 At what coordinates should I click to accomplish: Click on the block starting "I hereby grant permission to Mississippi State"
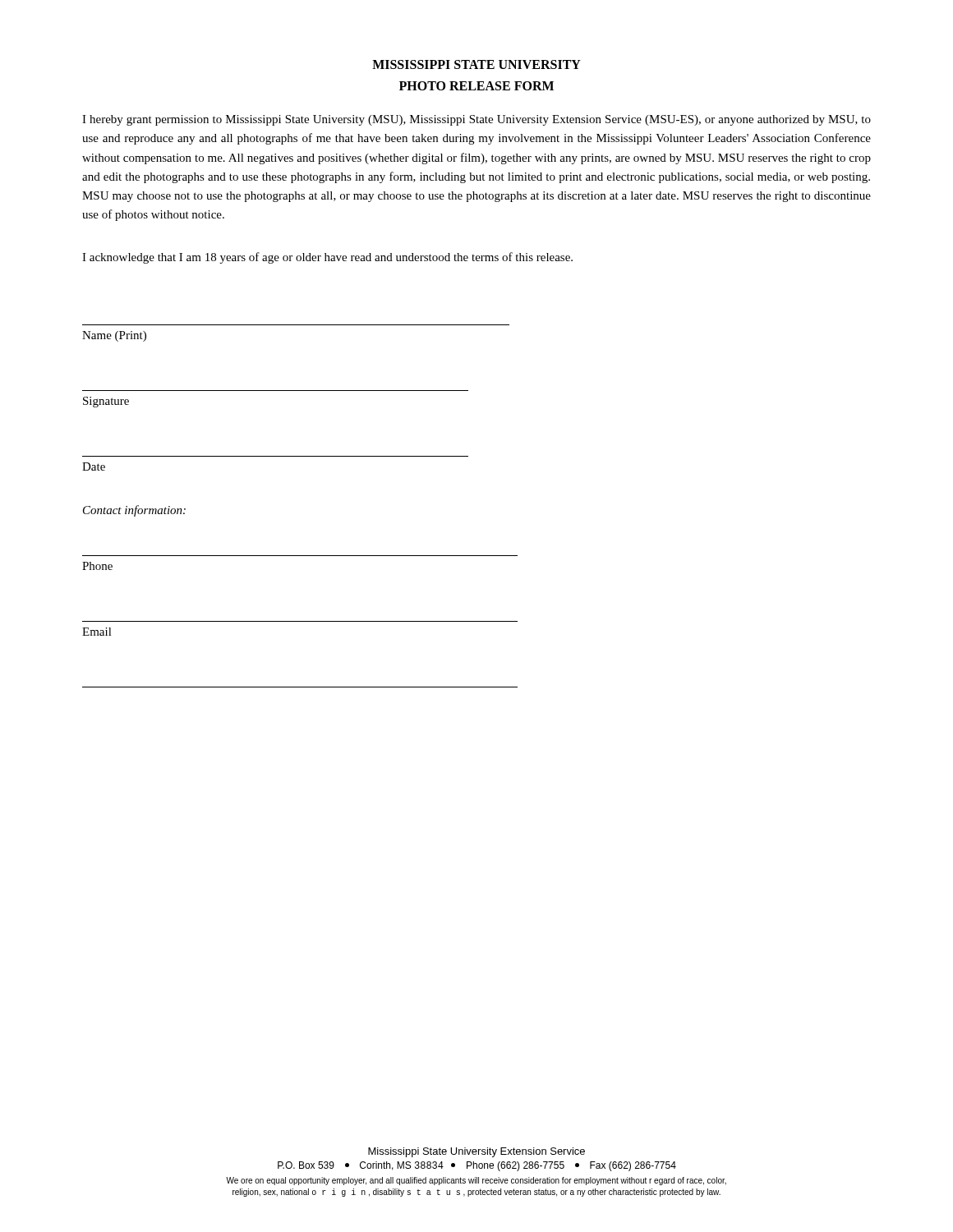[x=476, y=167]
